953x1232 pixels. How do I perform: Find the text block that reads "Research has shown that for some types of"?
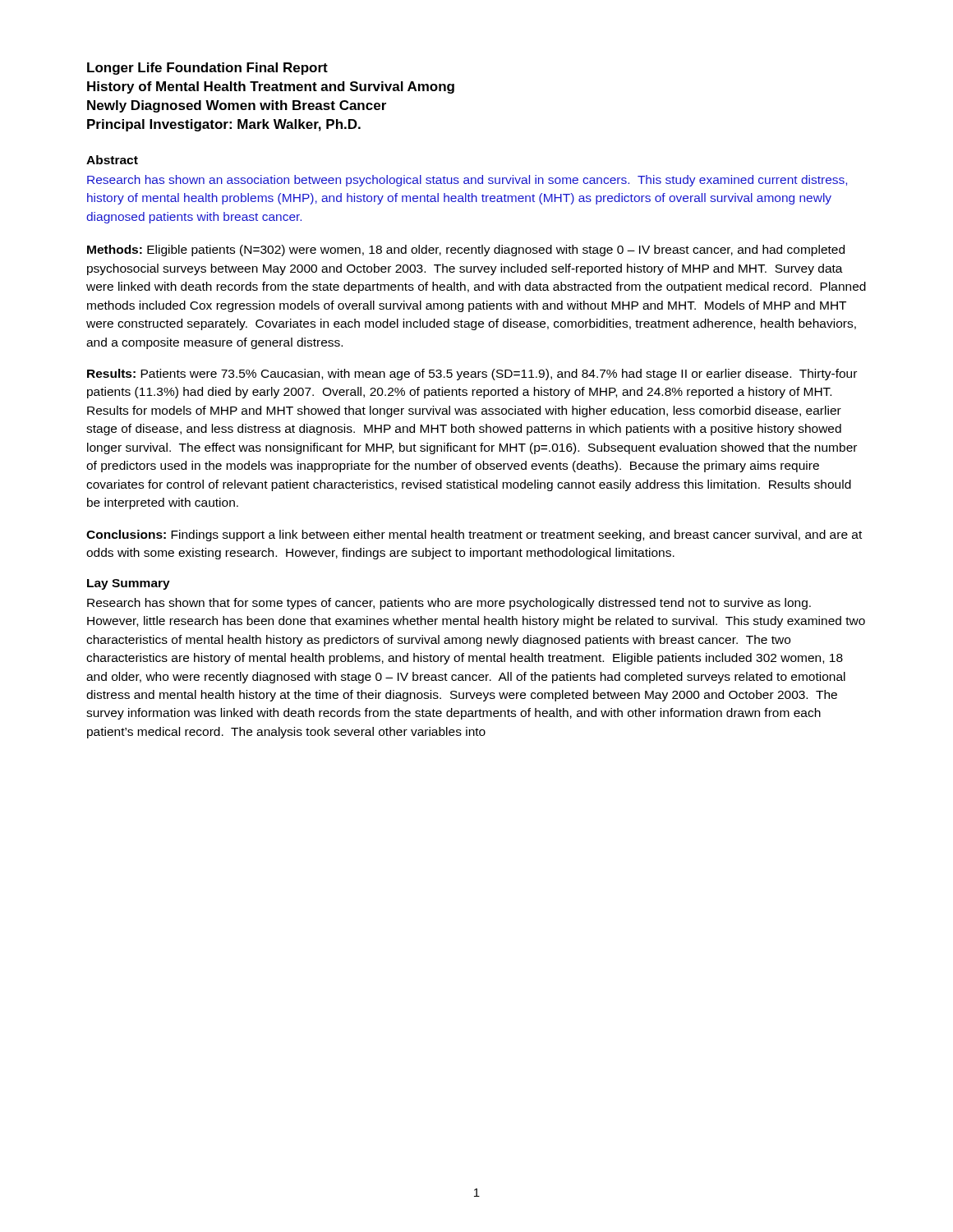pos(476,667)
